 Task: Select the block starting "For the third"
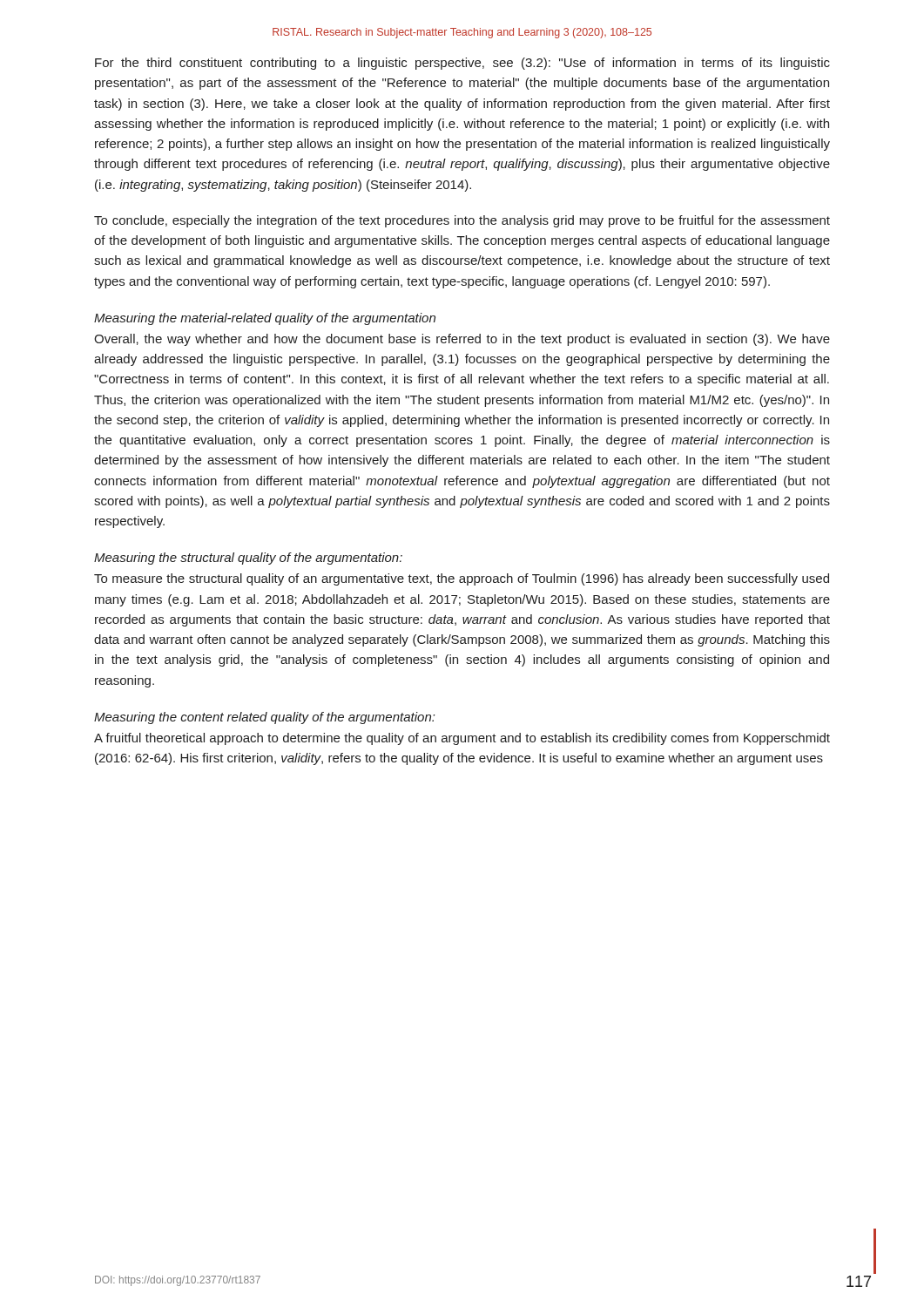[462, 123]
